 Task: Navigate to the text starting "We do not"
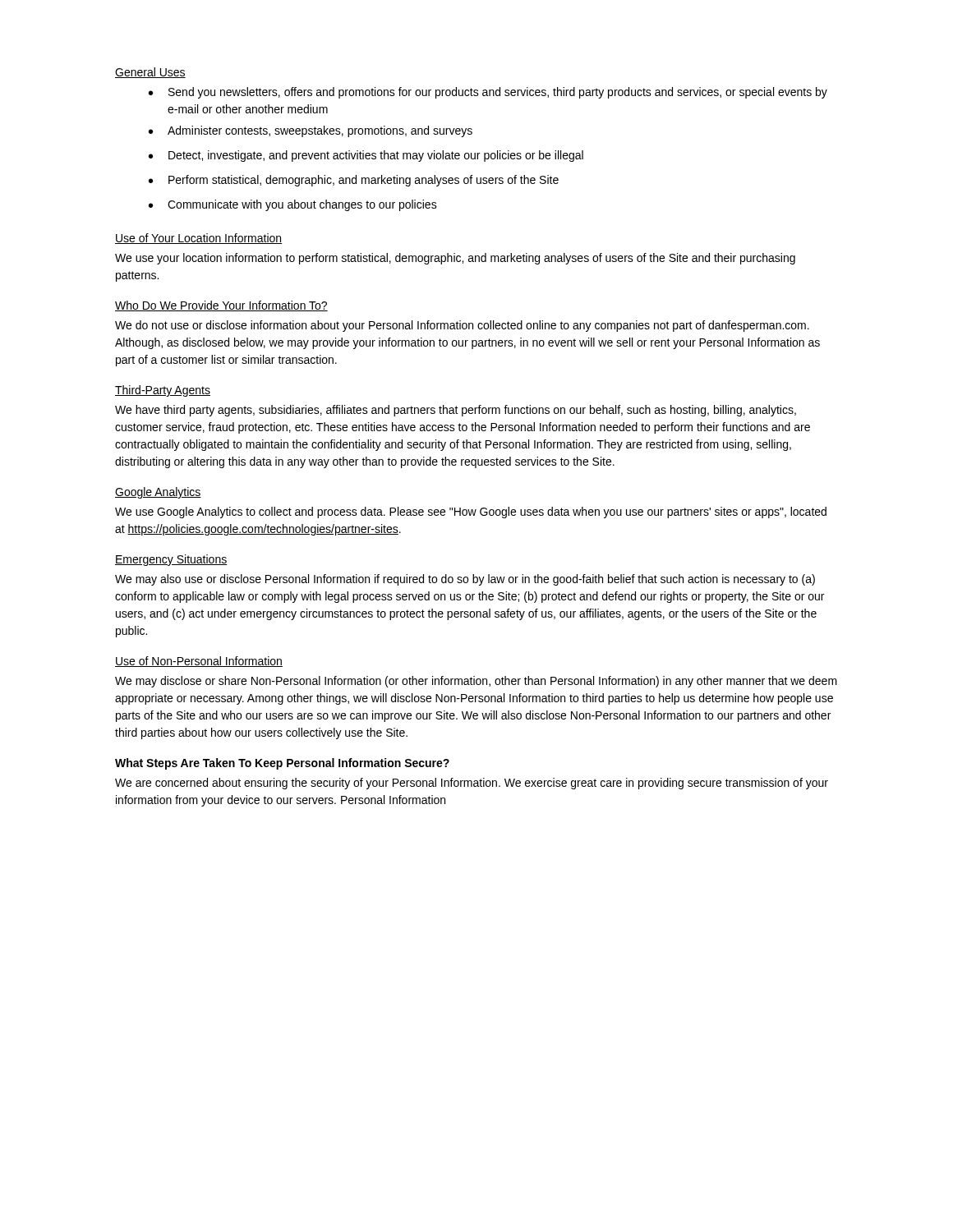[476, 343]
